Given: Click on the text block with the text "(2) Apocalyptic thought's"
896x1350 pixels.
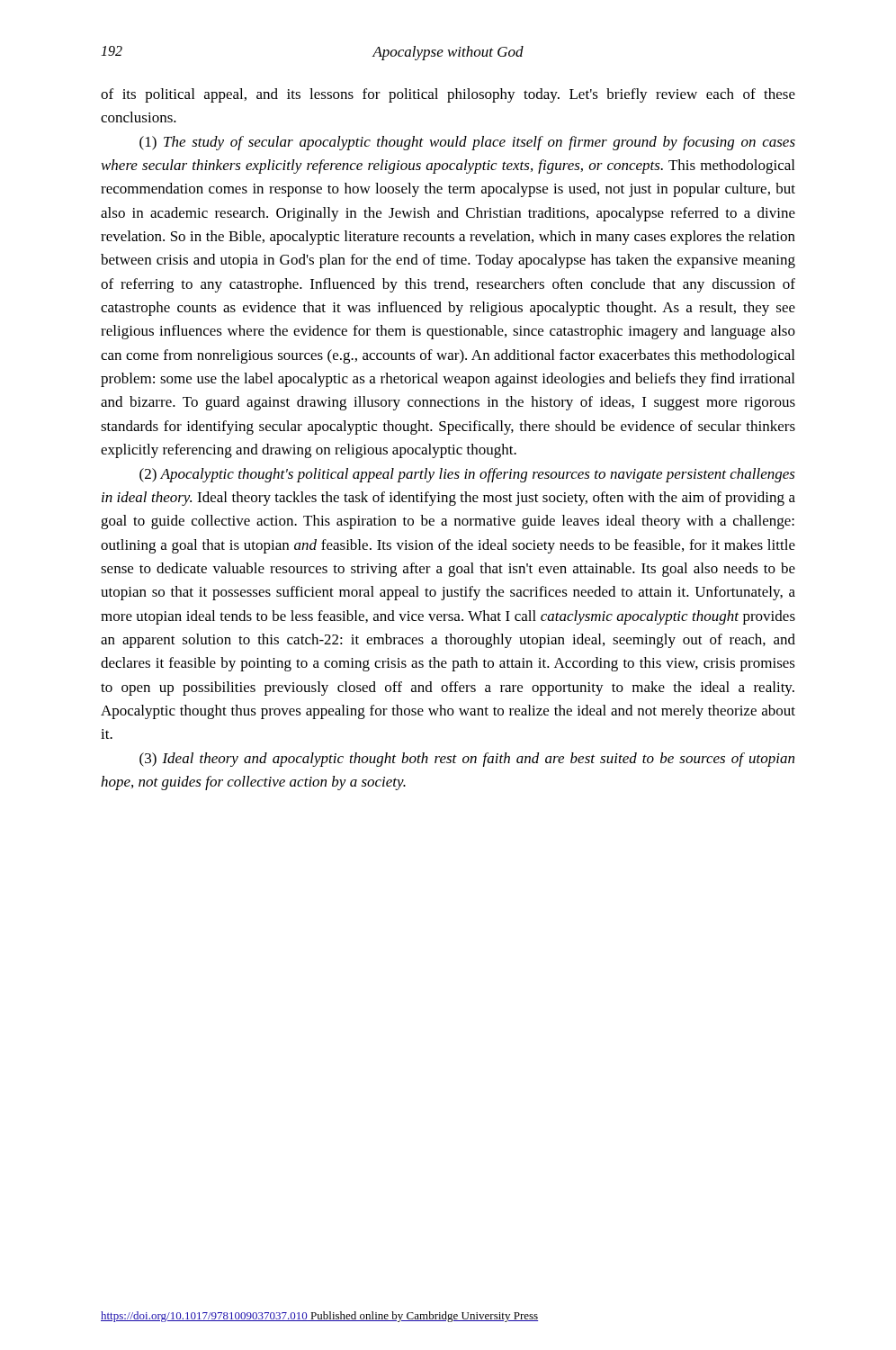Looking at the screenshot, I should 448,604.
